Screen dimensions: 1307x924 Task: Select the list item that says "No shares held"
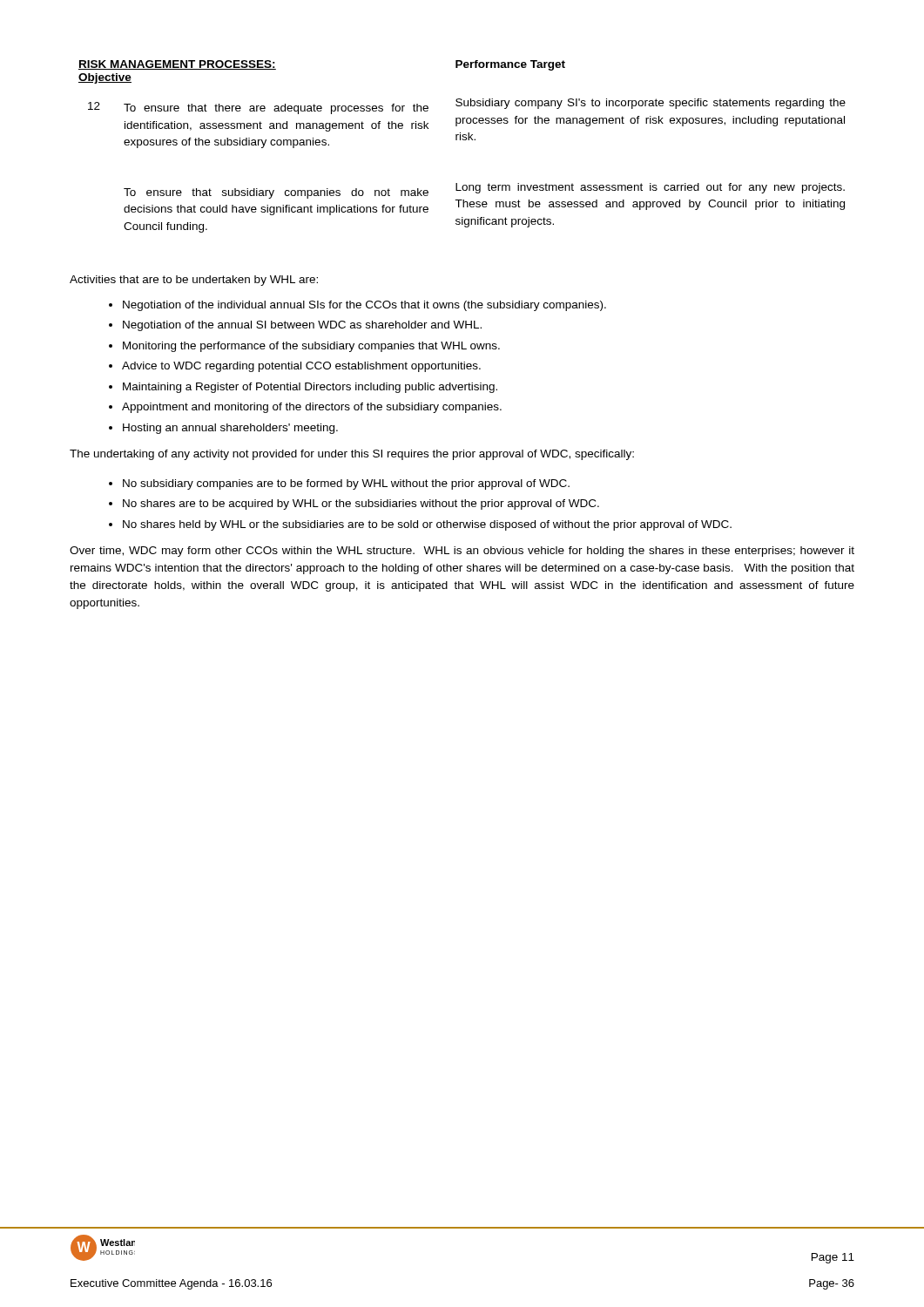pos(427,524)
